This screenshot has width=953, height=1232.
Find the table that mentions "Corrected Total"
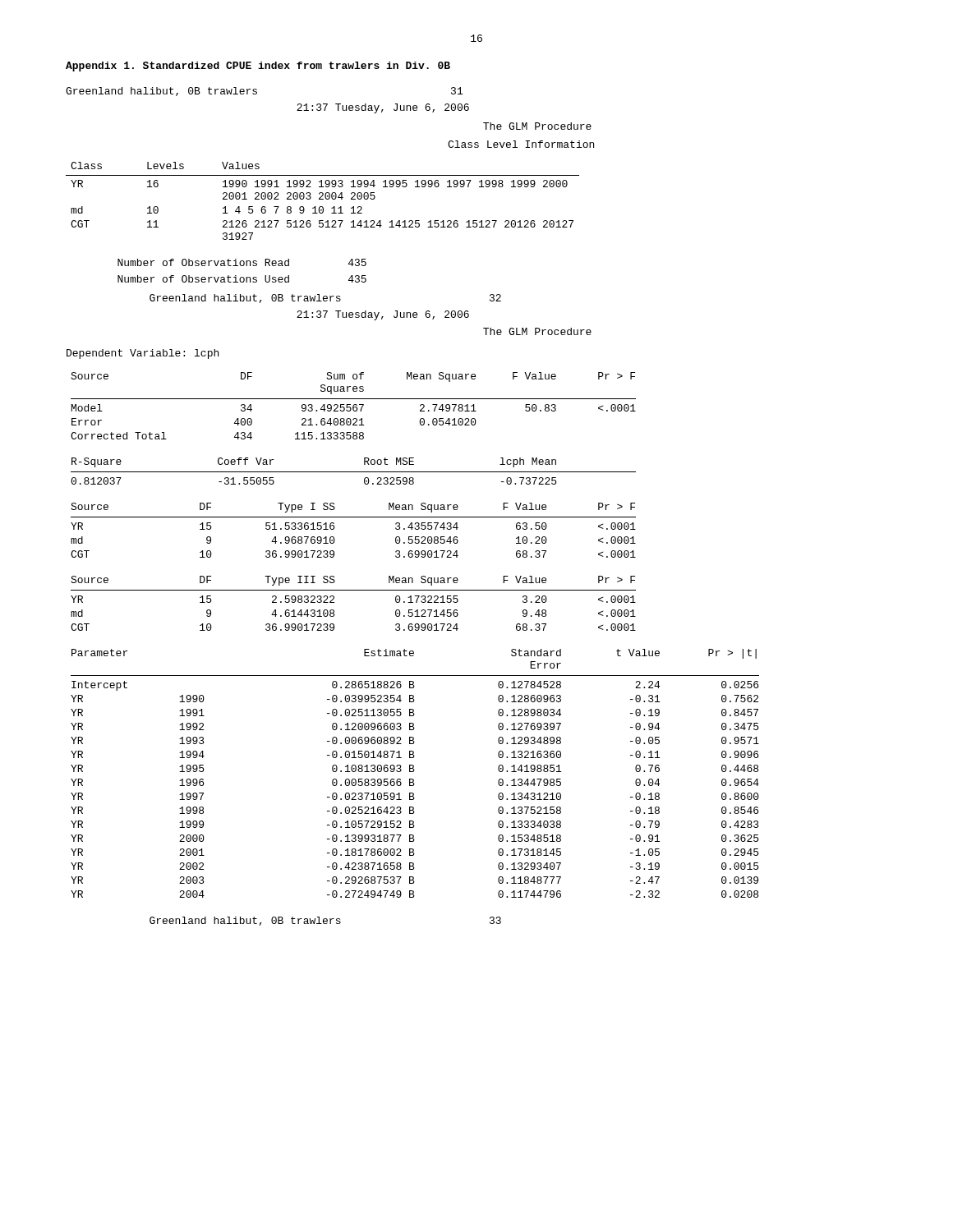476,407
